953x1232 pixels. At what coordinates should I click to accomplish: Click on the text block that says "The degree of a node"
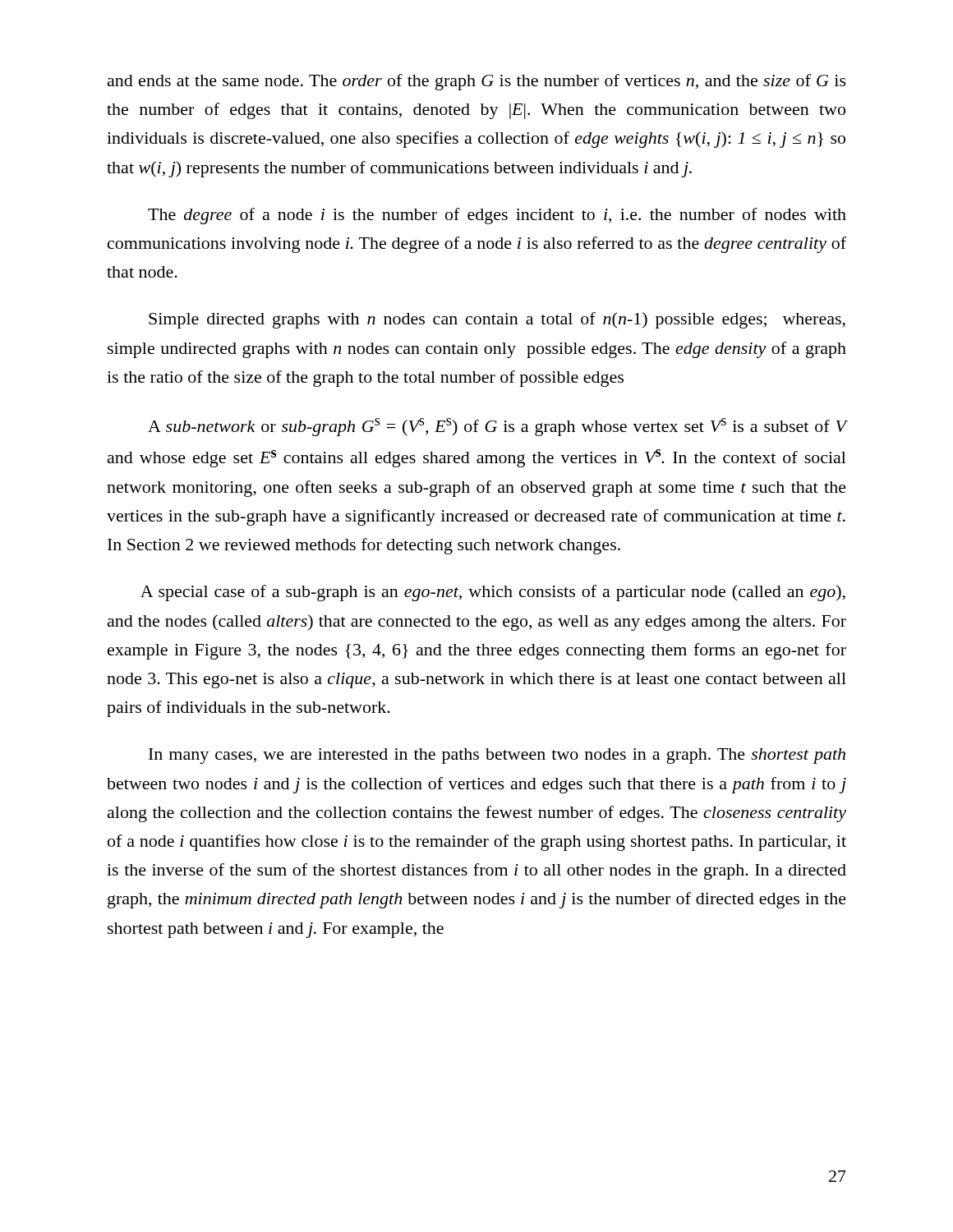click(x=476, y=243)
